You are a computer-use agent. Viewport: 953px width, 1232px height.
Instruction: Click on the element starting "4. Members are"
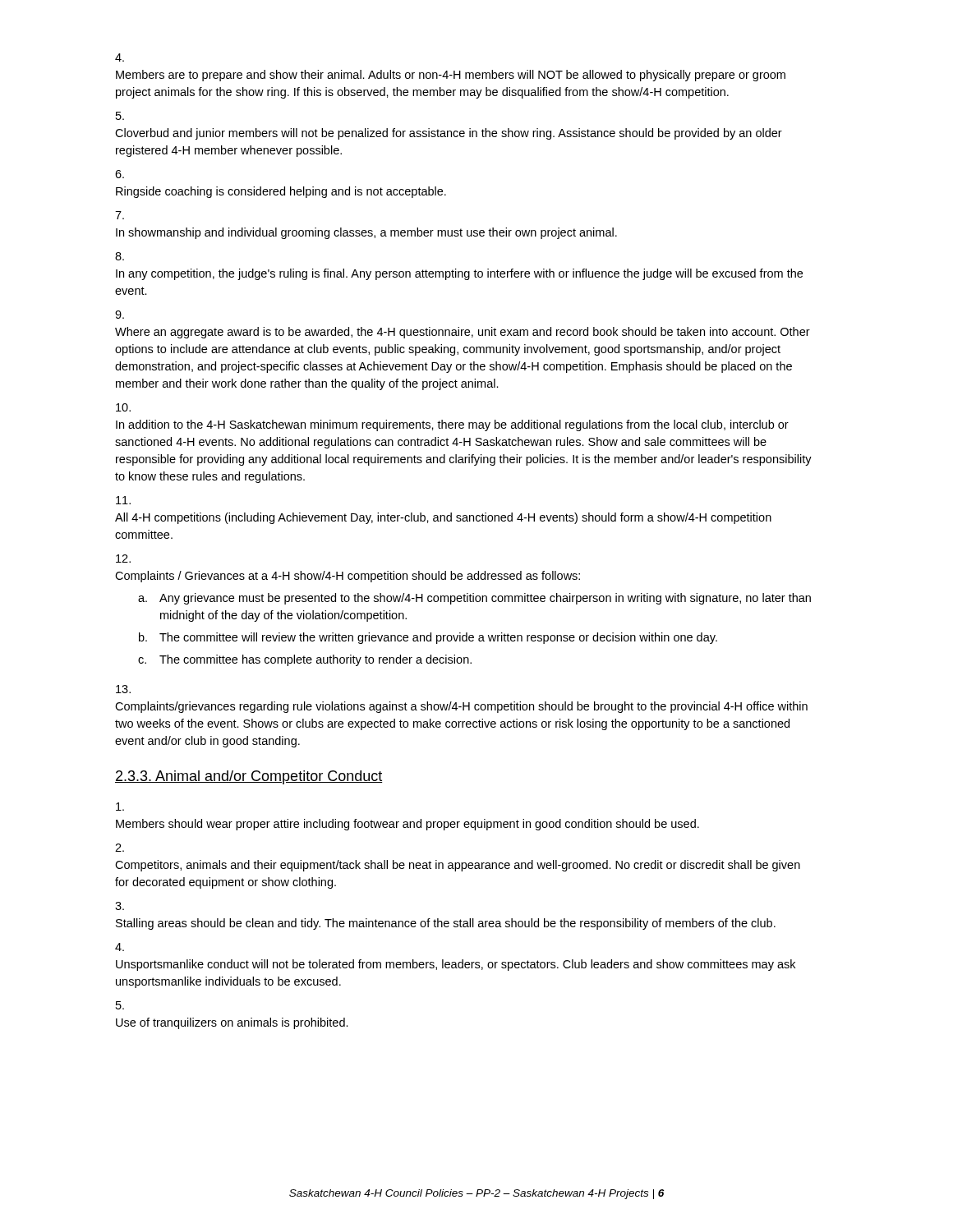pyautogui.click(x=463, y=75)
